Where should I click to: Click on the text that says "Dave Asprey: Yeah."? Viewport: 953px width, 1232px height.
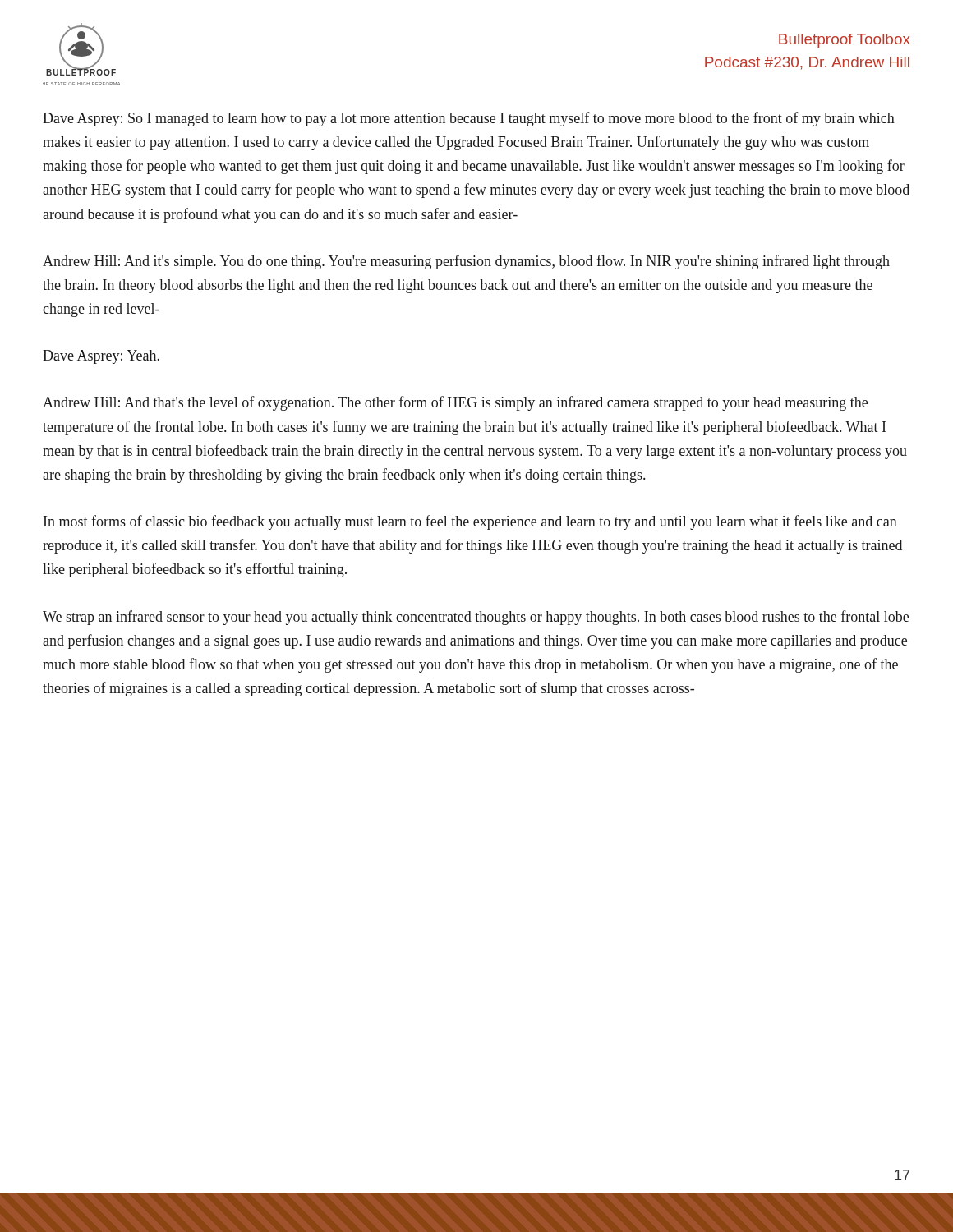coord(101,356)
